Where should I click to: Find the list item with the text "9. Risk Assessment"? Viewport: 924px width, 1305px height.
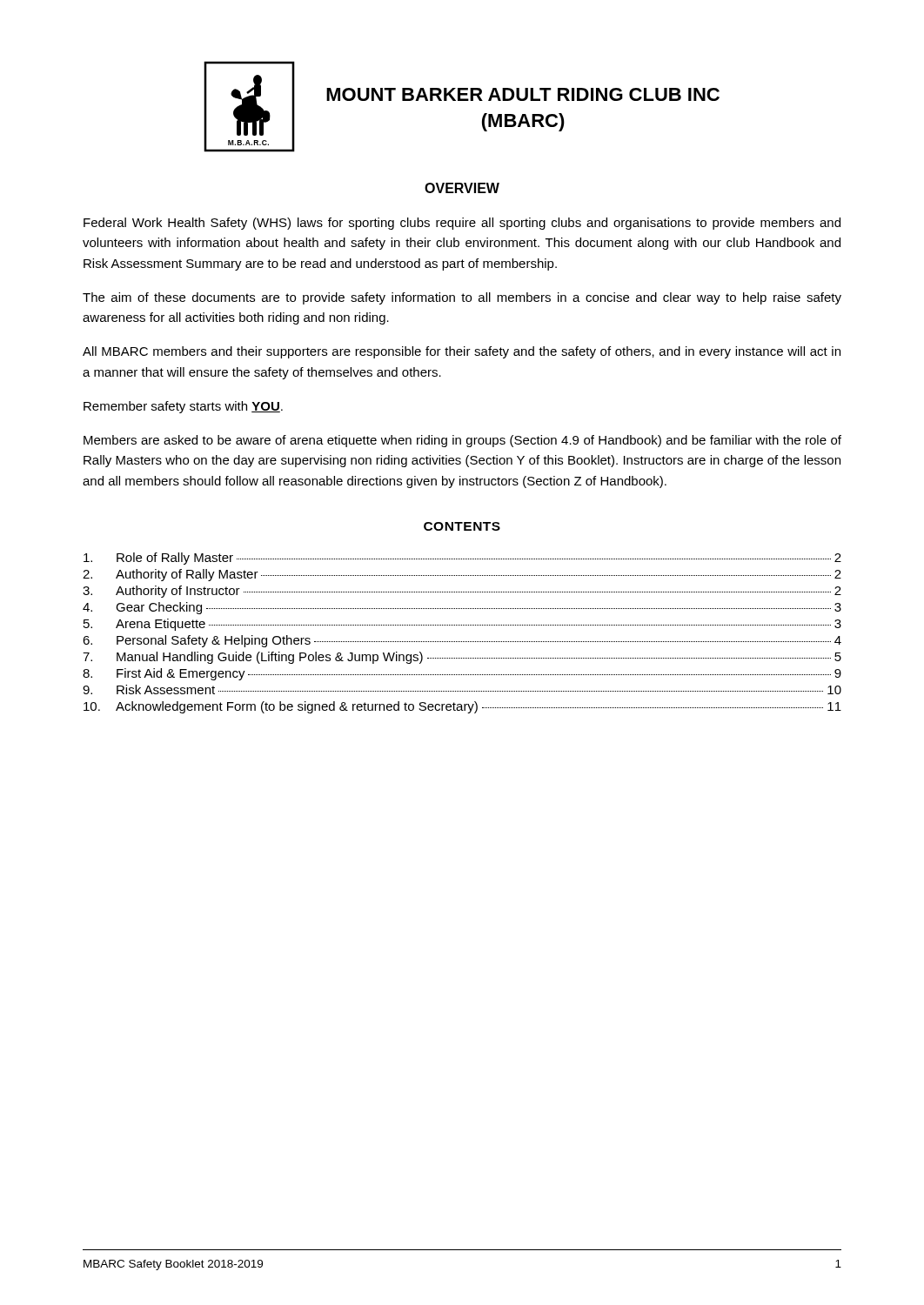pyautogui.click(x=462, y=689)
